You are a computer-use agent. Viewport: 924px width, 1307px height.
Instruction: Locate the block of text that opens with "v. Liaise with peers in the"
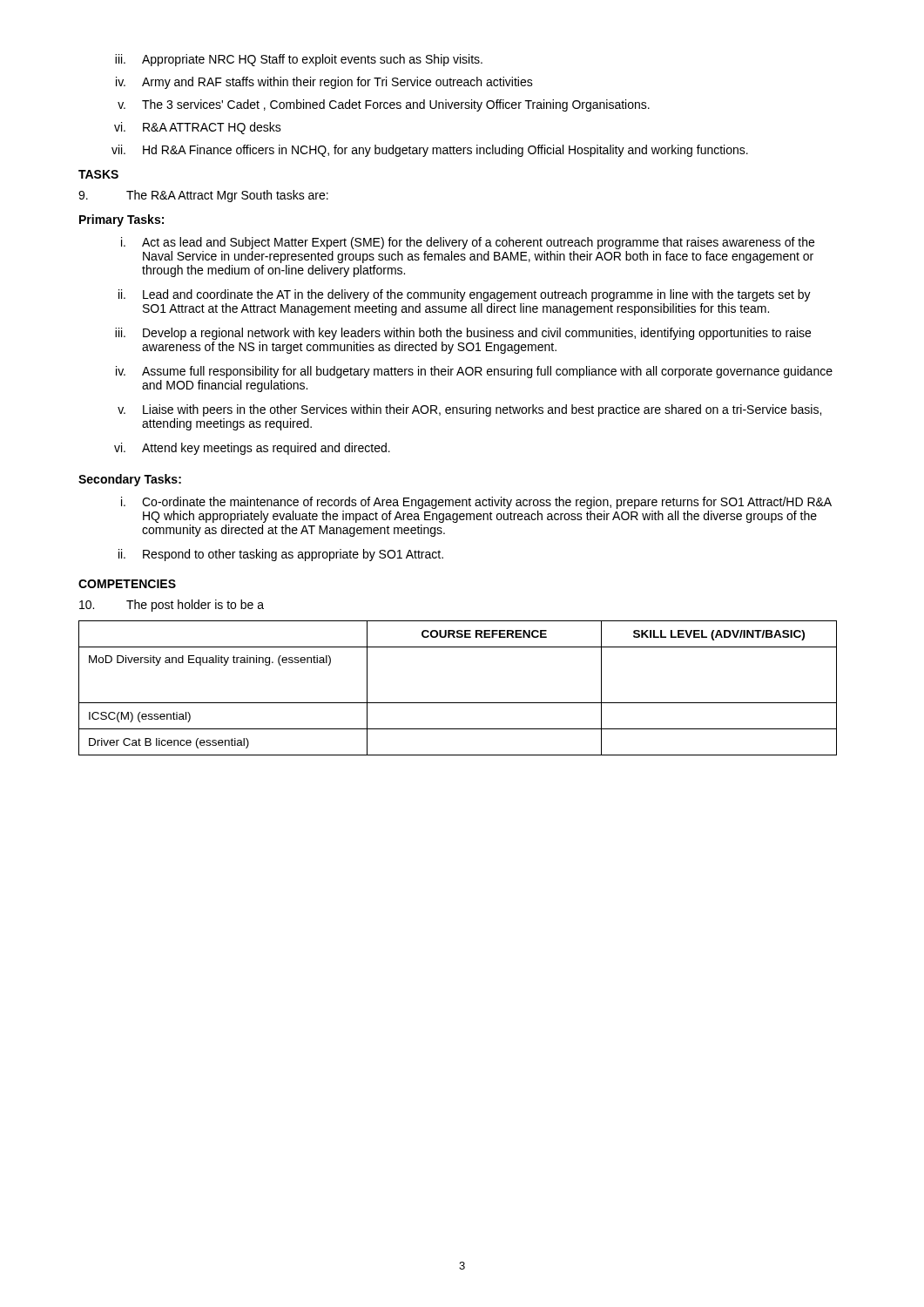458,416
